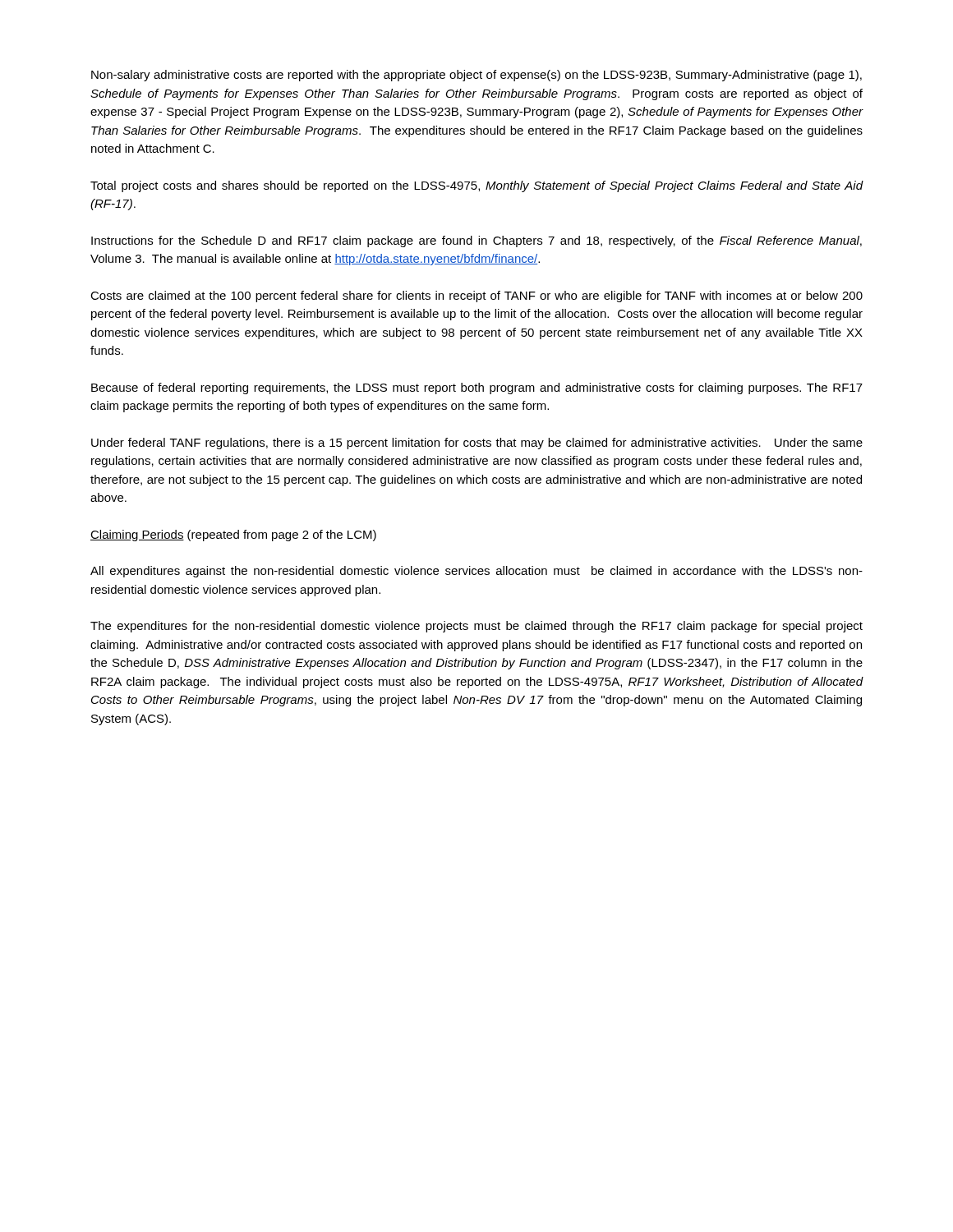Click on the text block containing "Because of federal reporting"

[476, 396]
